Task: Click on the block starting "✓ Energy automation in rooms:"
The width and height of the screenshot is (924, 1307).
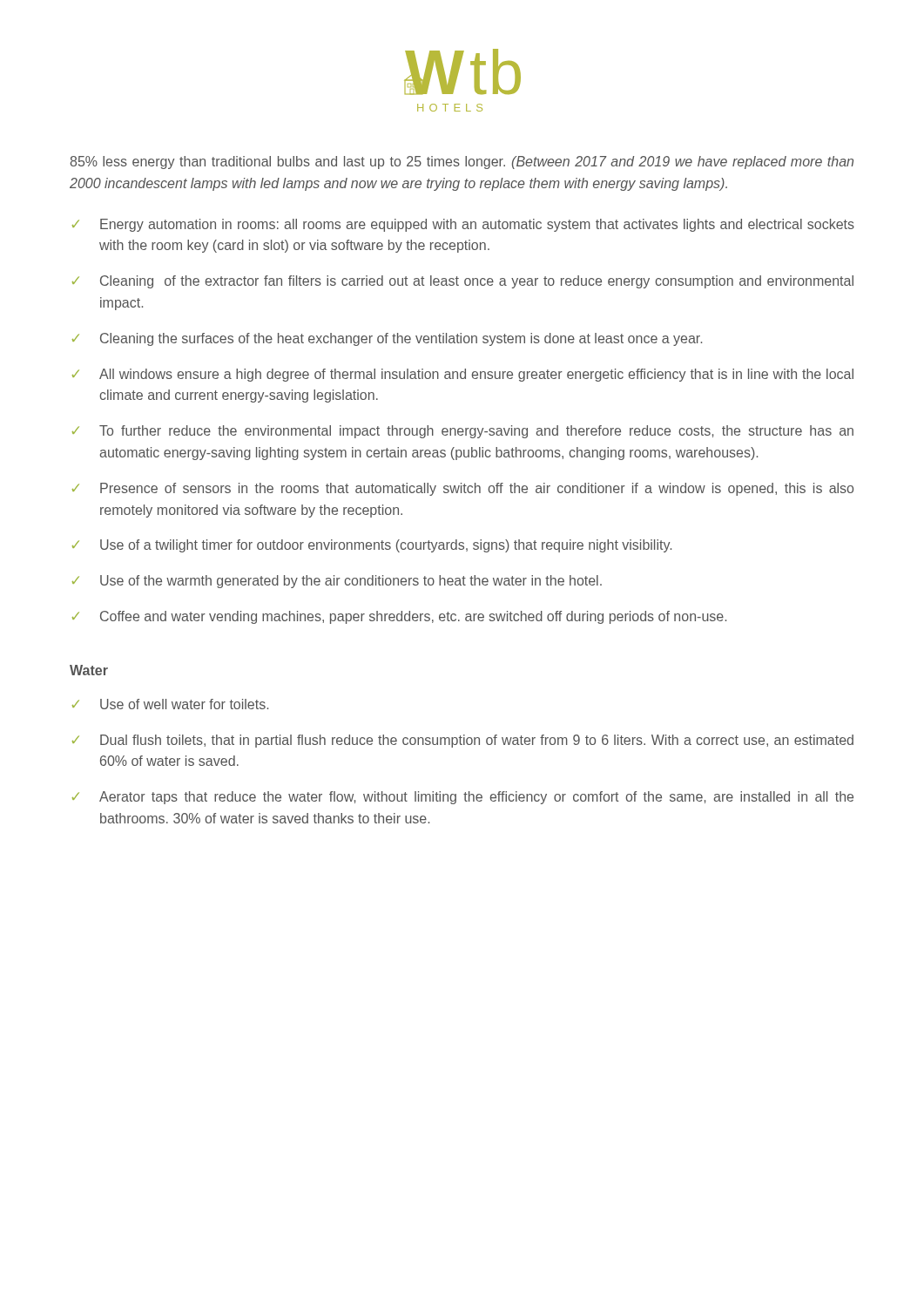Action: [462, 236]
